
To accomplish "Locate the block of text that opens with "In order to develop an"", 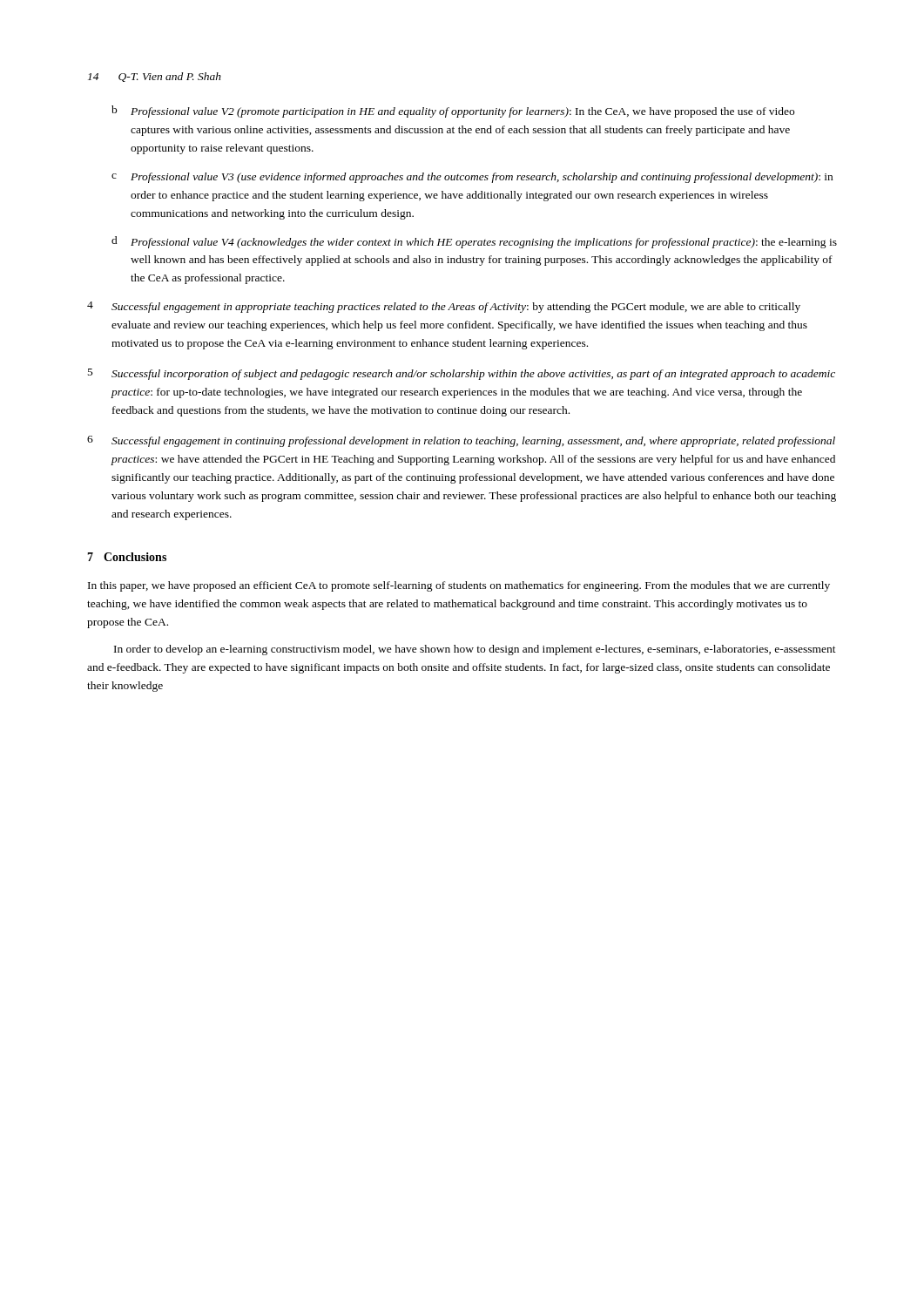I will [461, 667].
